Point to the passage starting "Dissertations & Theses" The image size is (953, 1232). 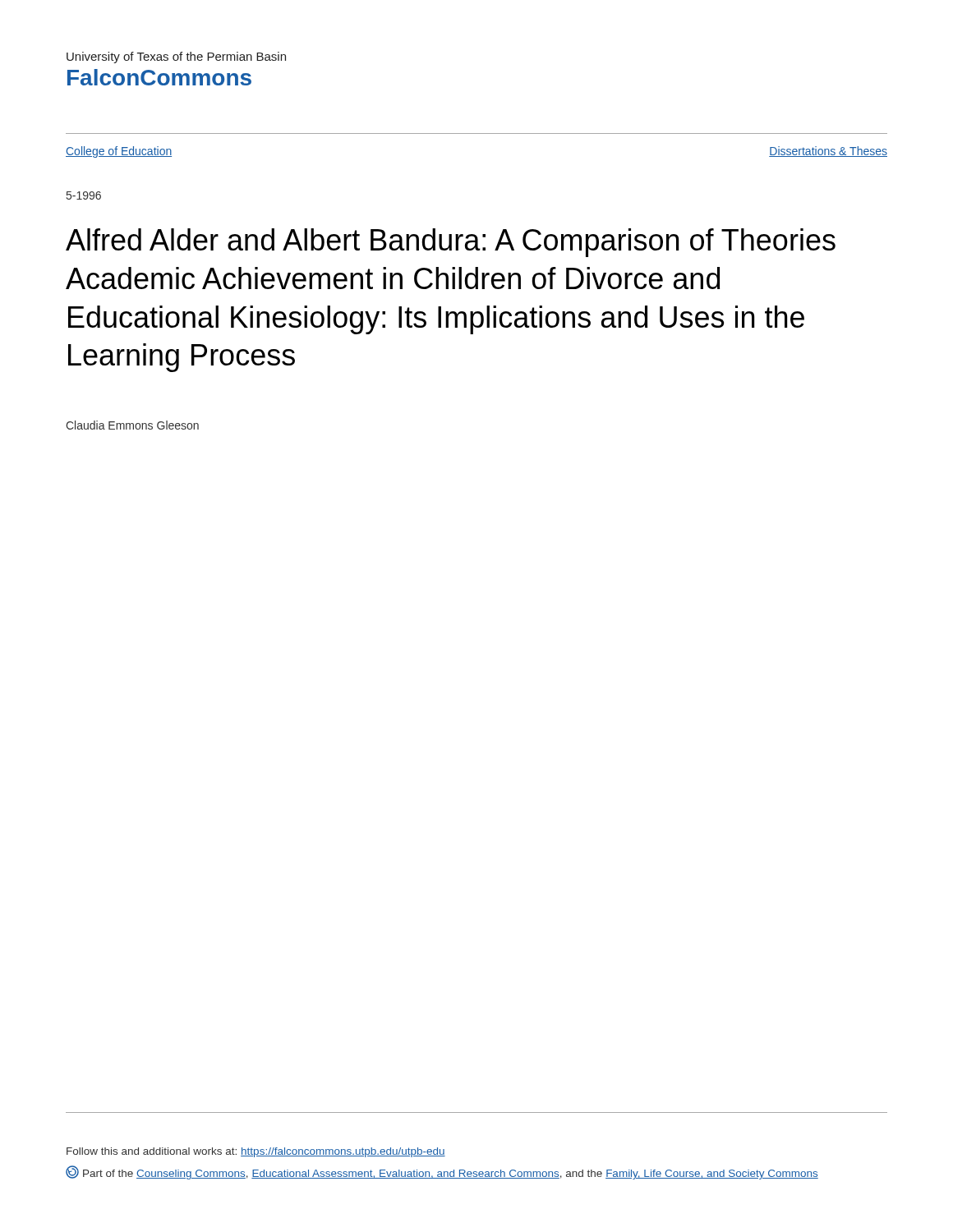(x=828, y=151)
